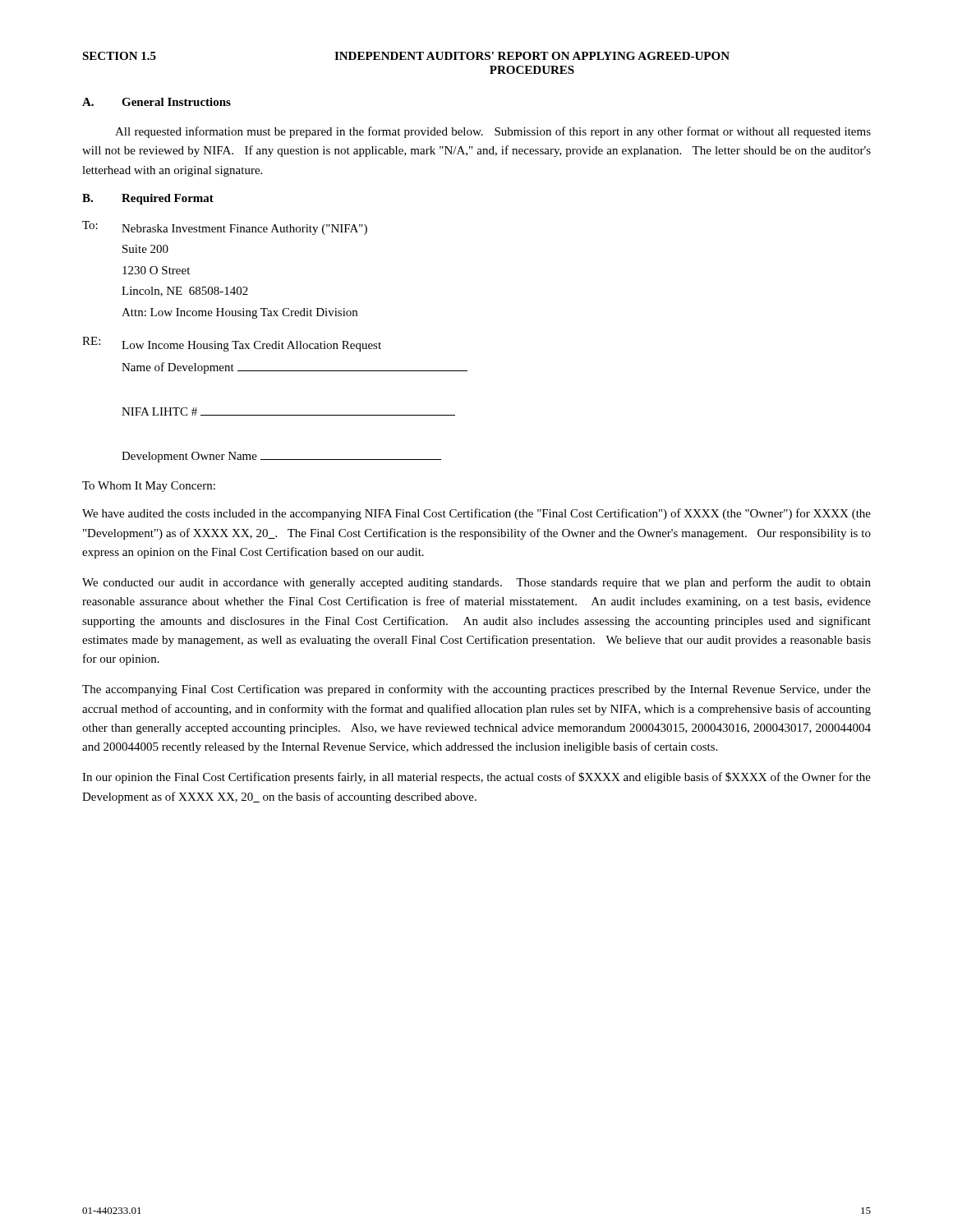The width and height of the screenshot is (953, 1232).
Task: Locate the block of text that opens with "The accompanying Final Cost Certification was prepared in"
Action: tap(476, 718)
